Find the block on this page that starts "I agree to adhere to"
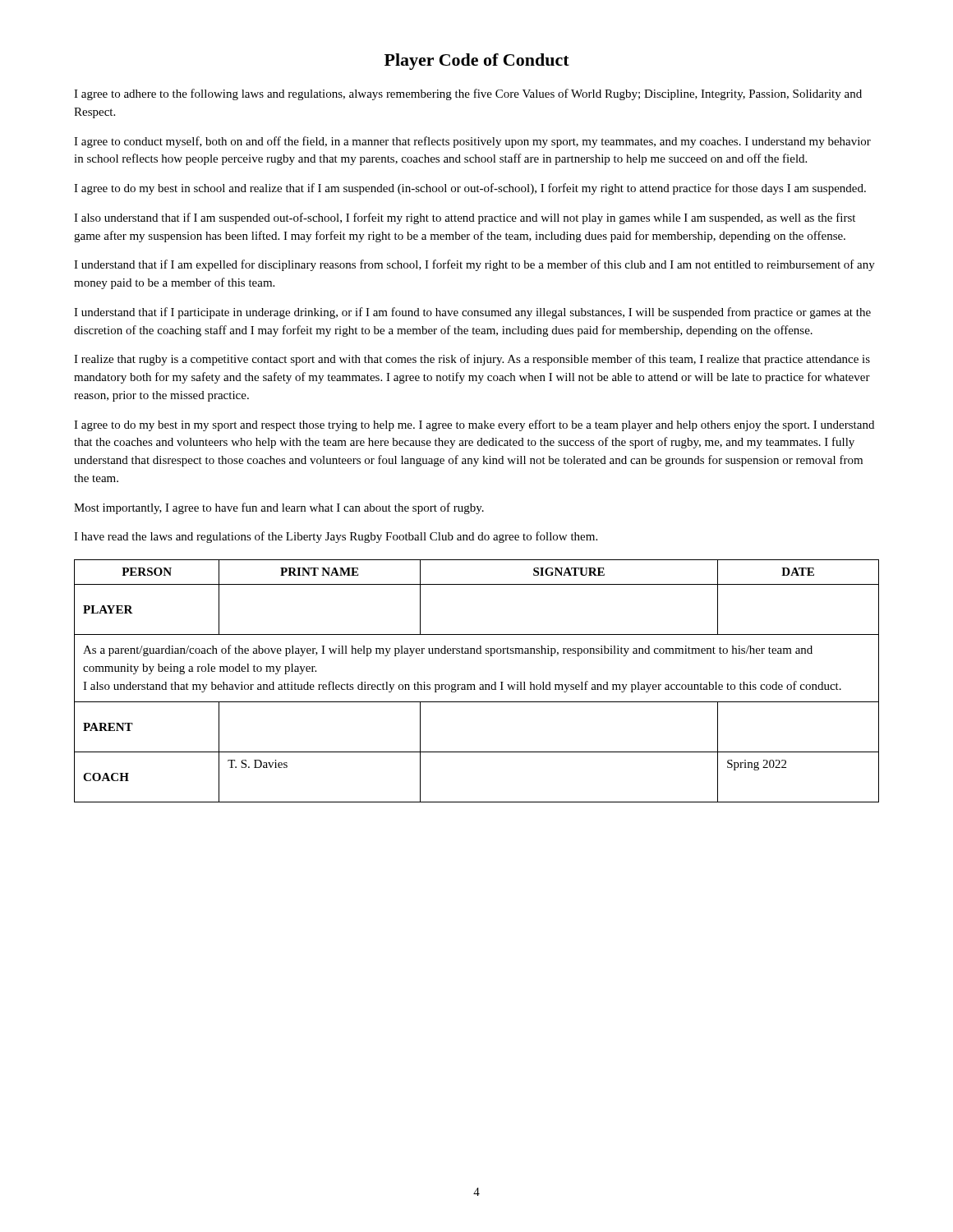 pyautogui.click(x=468, y=103)
